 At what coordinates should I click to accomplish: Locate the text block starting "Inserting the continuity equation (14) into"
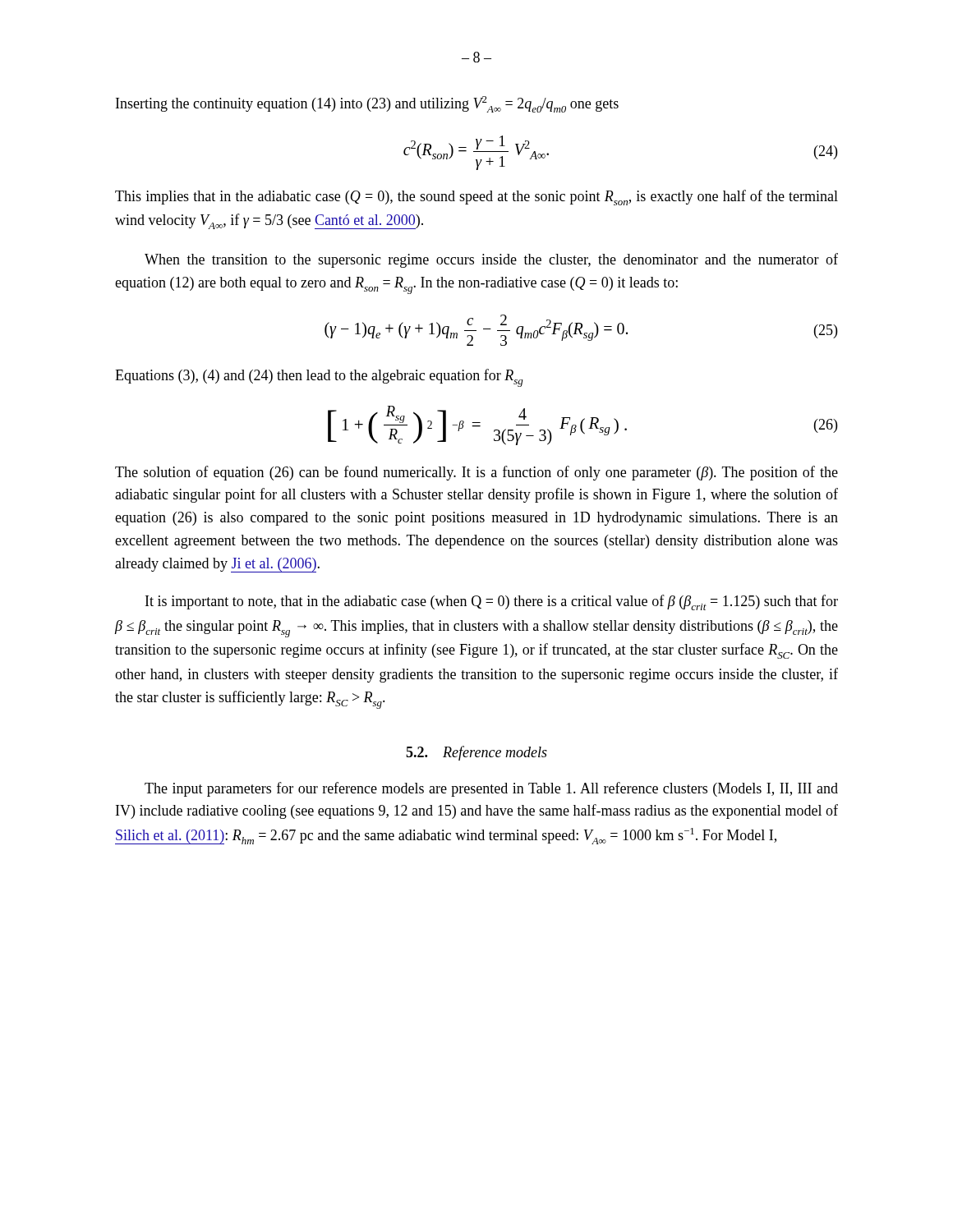tap(476, 104)
